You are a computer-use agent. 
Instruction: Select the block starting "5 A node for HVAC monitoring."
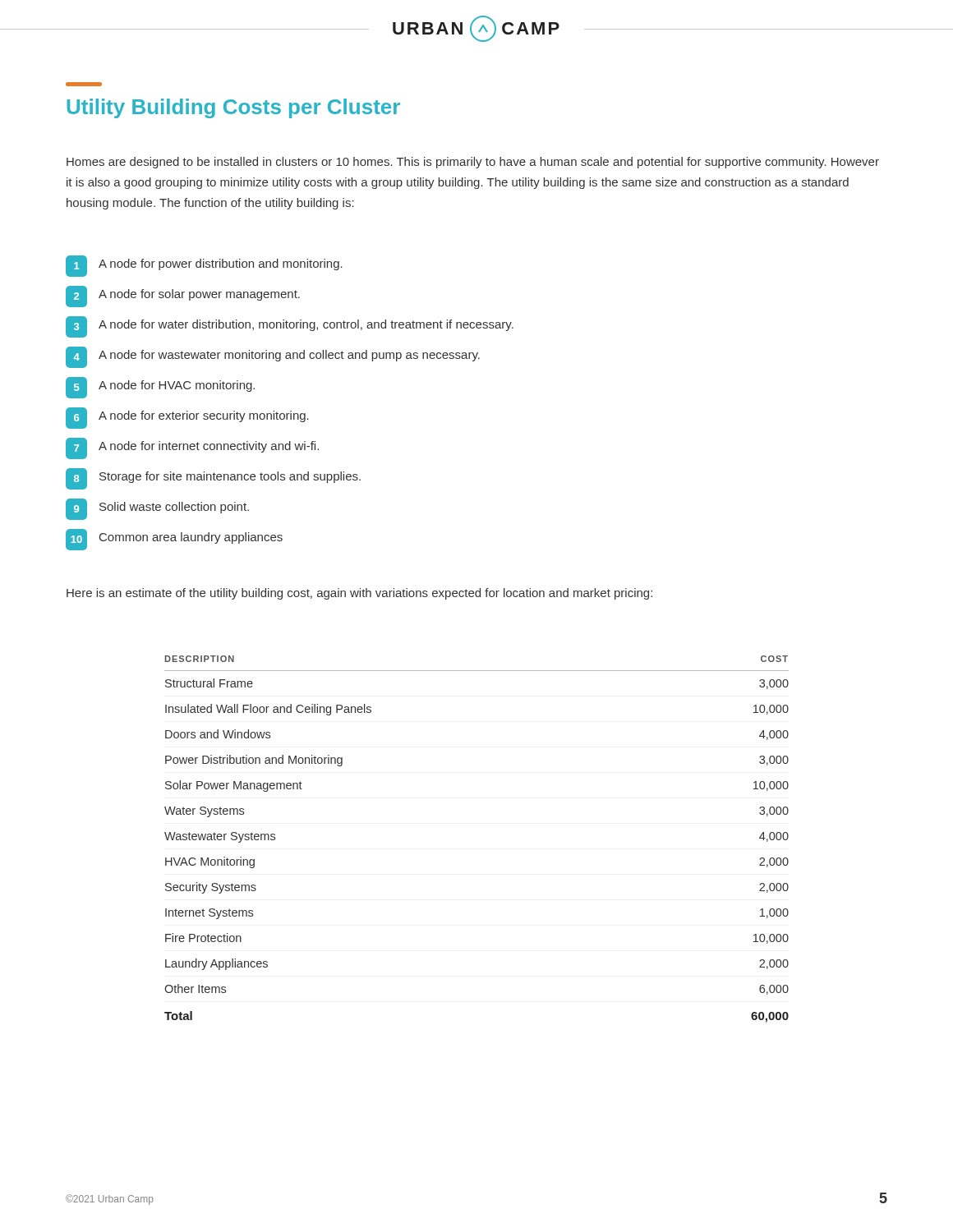pyautogui.click(x=161, y=387)
